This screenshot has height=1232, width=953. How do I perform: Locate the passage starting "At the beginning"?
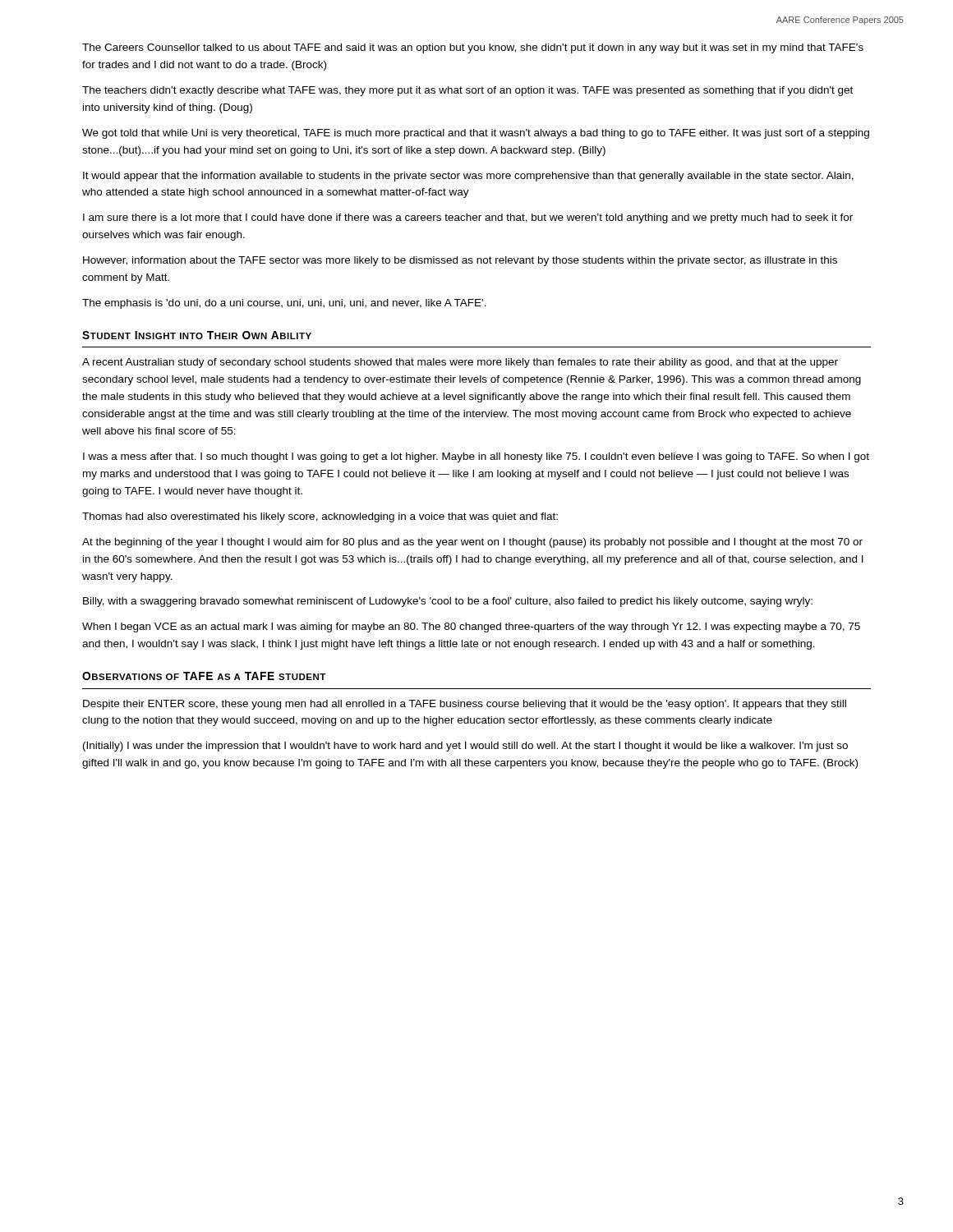point(473,559)
